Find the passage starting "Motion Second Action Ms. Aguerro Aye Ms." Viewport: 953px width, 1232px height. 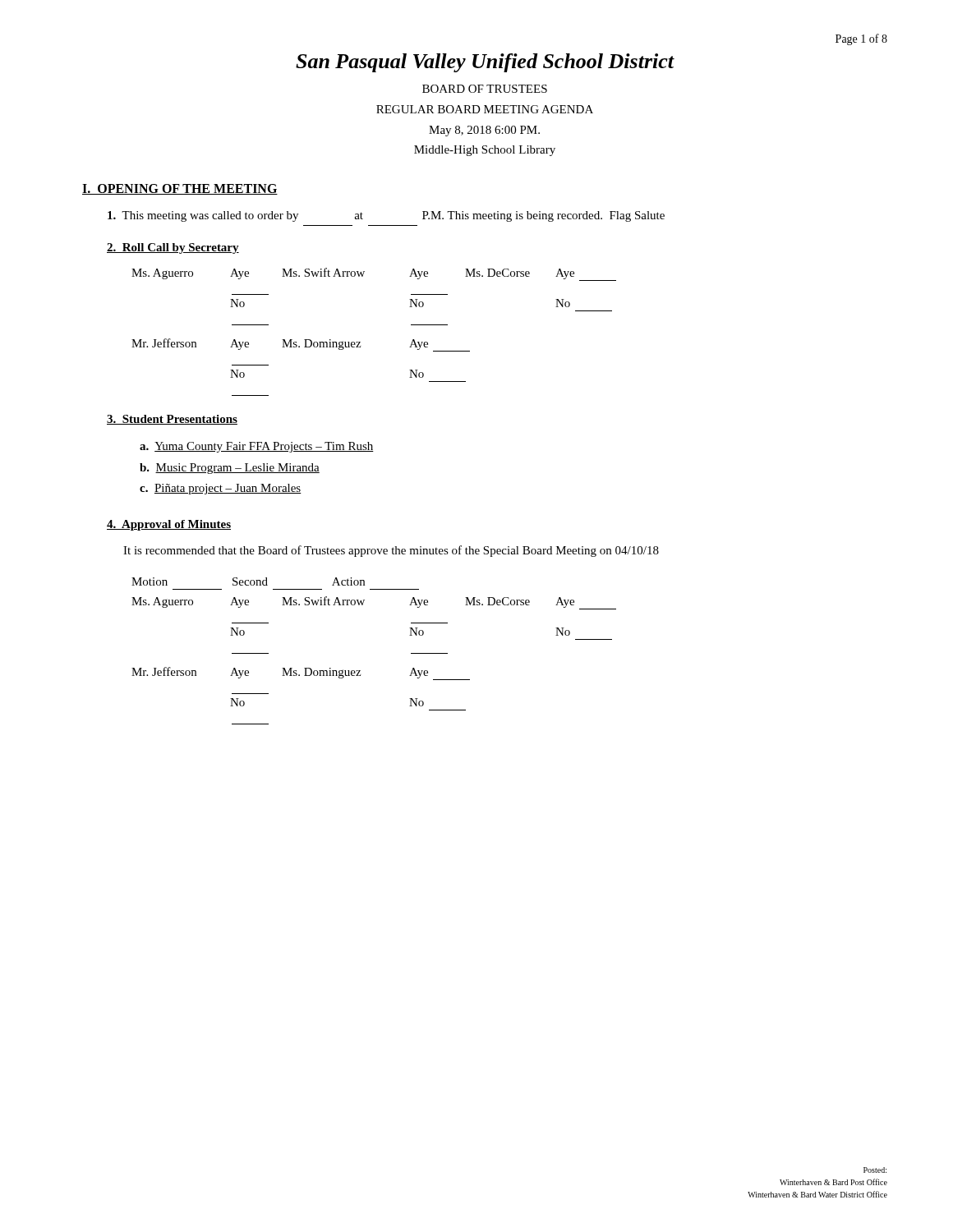coord(248,582)
